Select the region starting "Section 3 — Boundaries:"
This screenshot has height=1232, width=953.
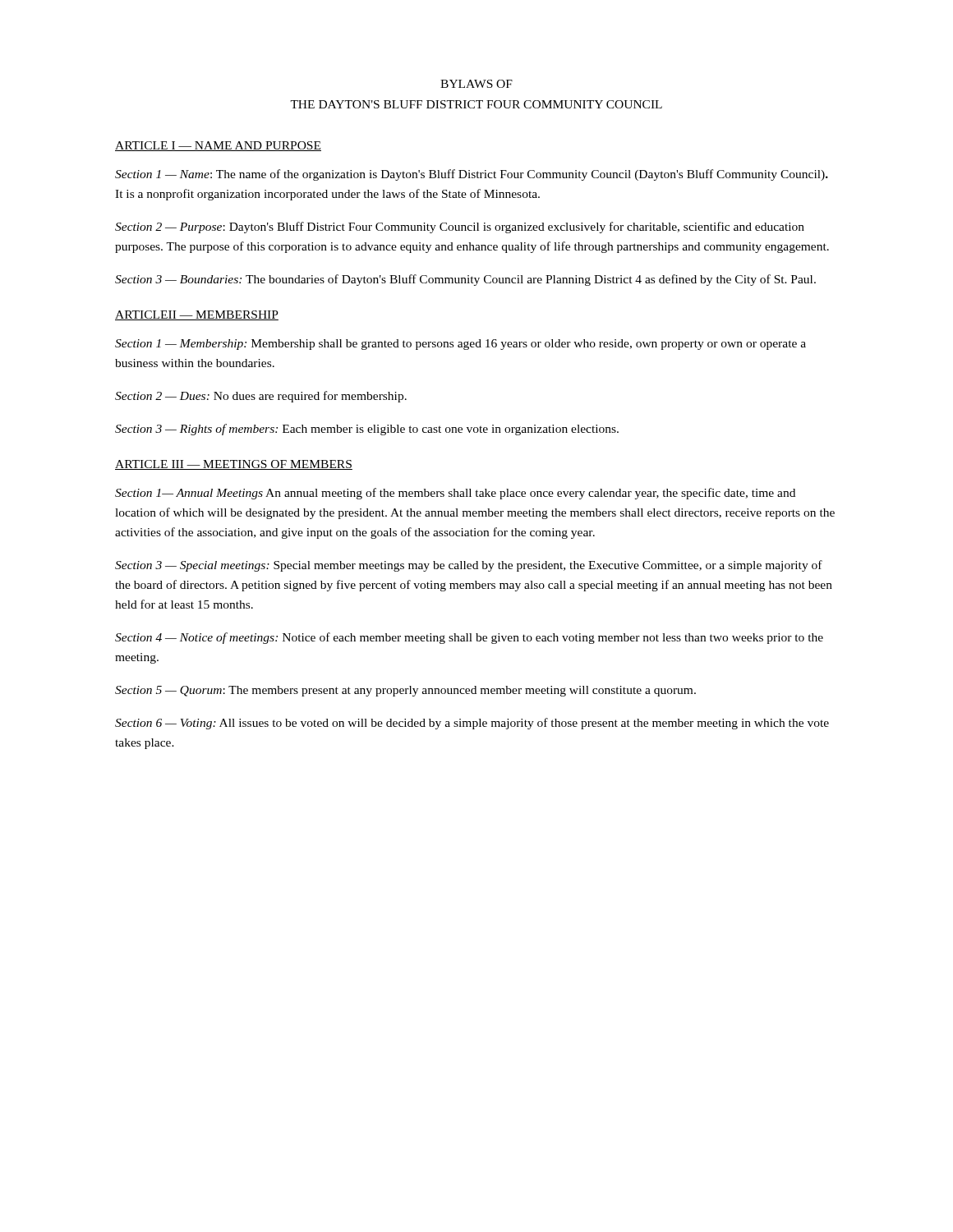466,279
